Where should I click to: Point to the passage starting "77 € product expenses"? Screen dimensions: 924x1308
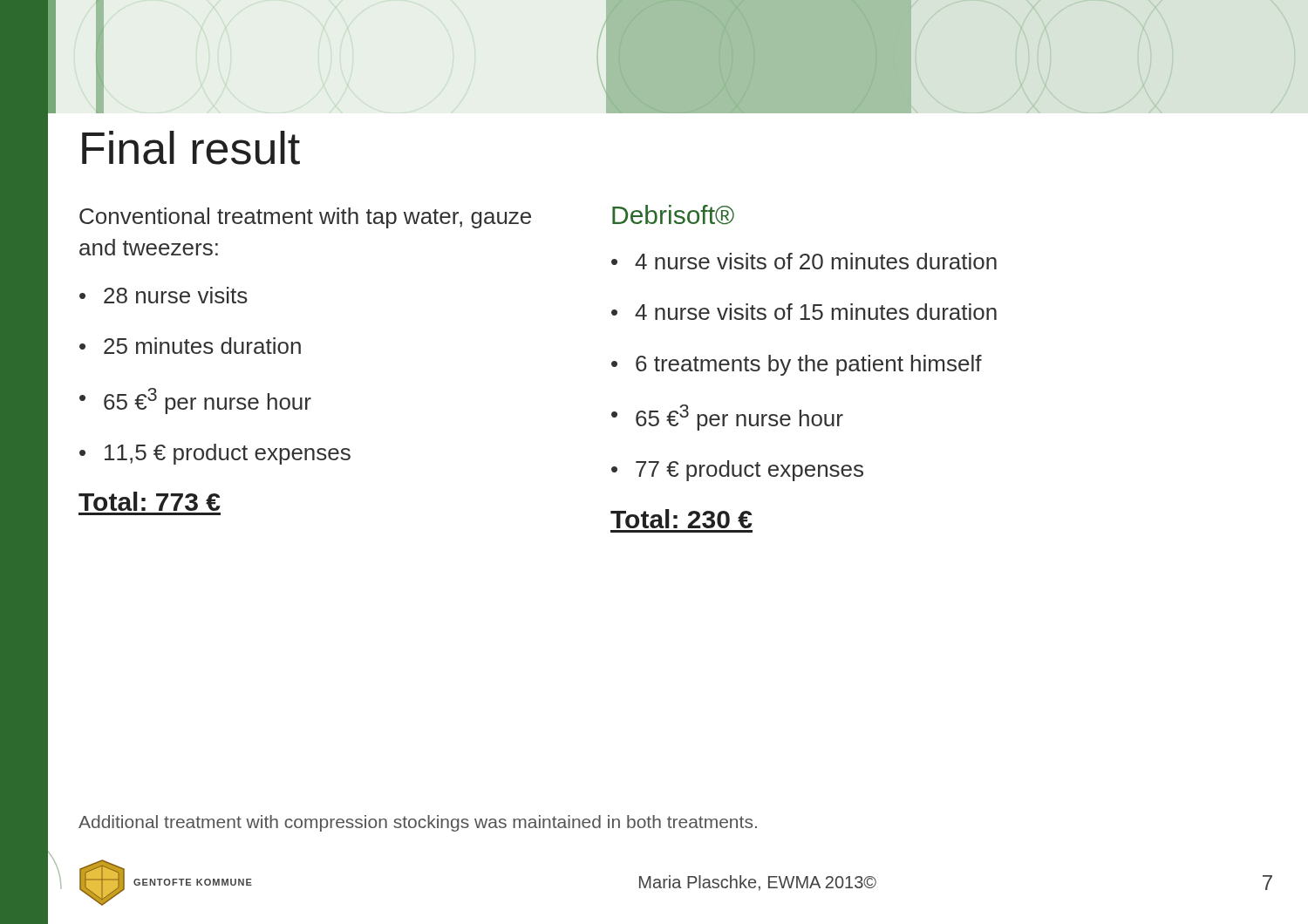[x=749, y=469]
